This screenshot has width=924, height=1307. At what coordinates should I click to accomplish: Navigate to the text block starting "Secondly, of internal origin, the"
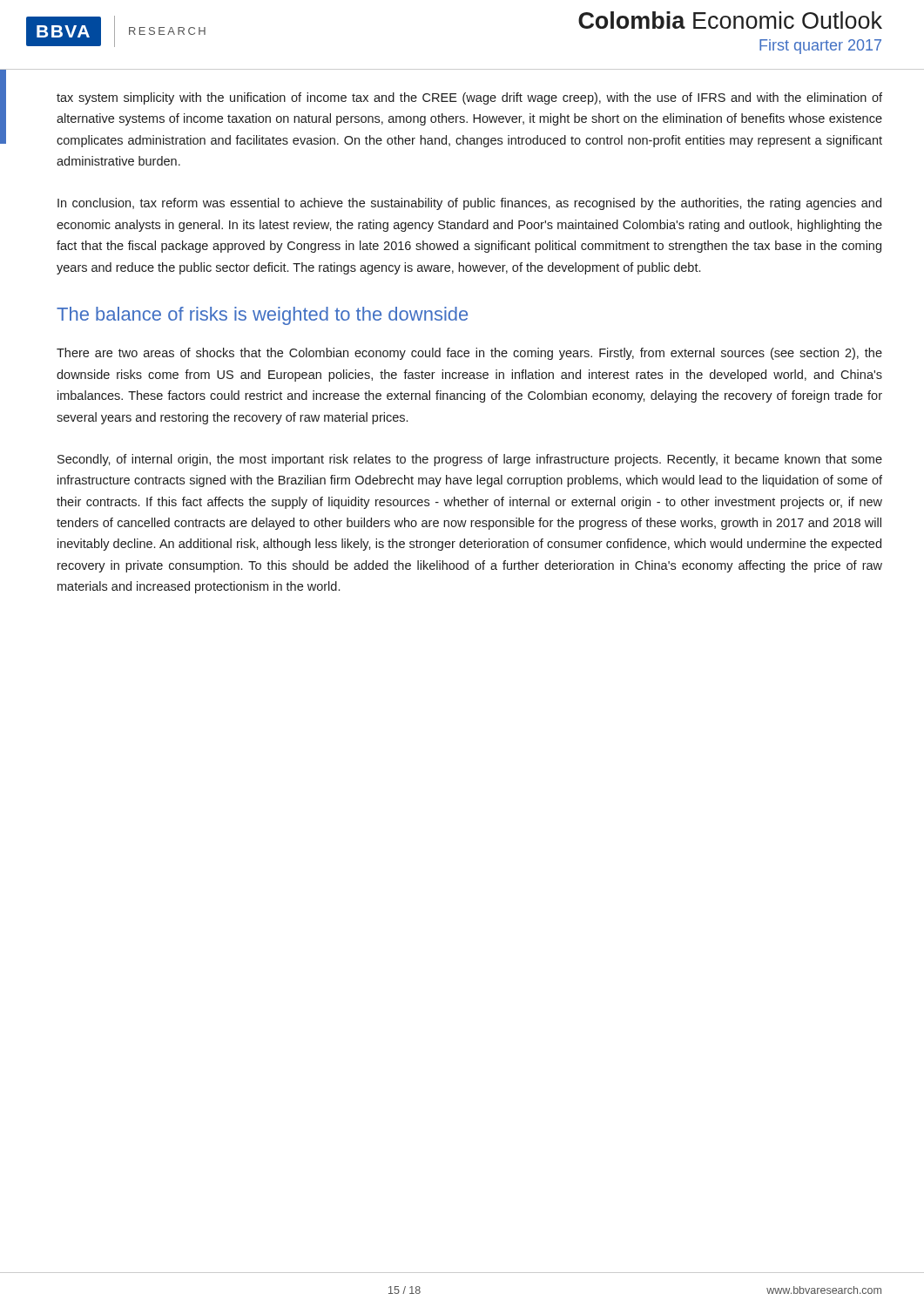(469, 523)
